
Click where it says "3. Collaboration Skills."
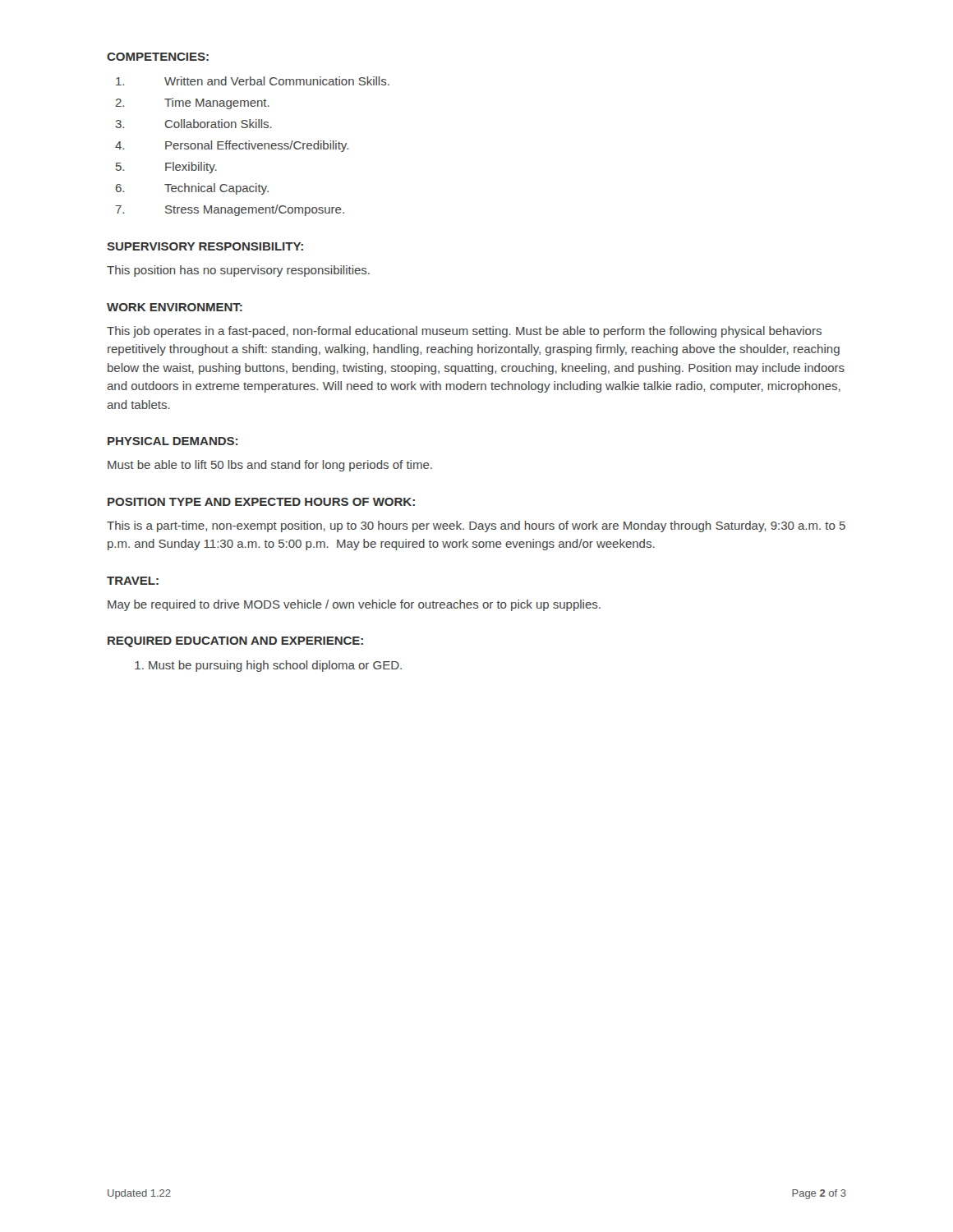coord(193,124)
